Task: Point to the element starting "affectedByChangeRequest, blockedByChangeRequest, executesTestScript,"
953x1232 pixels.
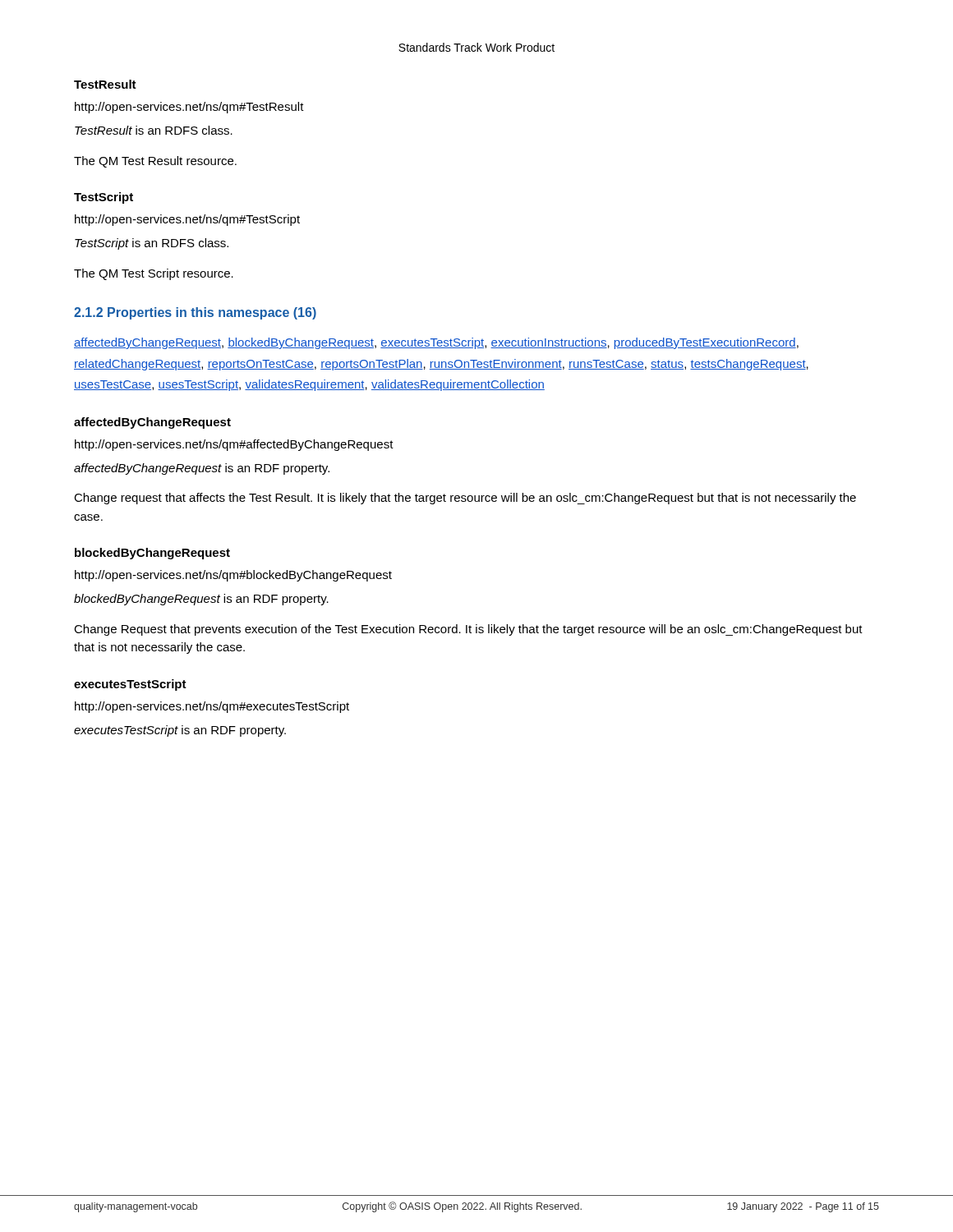Action: (x=441, y=363)
